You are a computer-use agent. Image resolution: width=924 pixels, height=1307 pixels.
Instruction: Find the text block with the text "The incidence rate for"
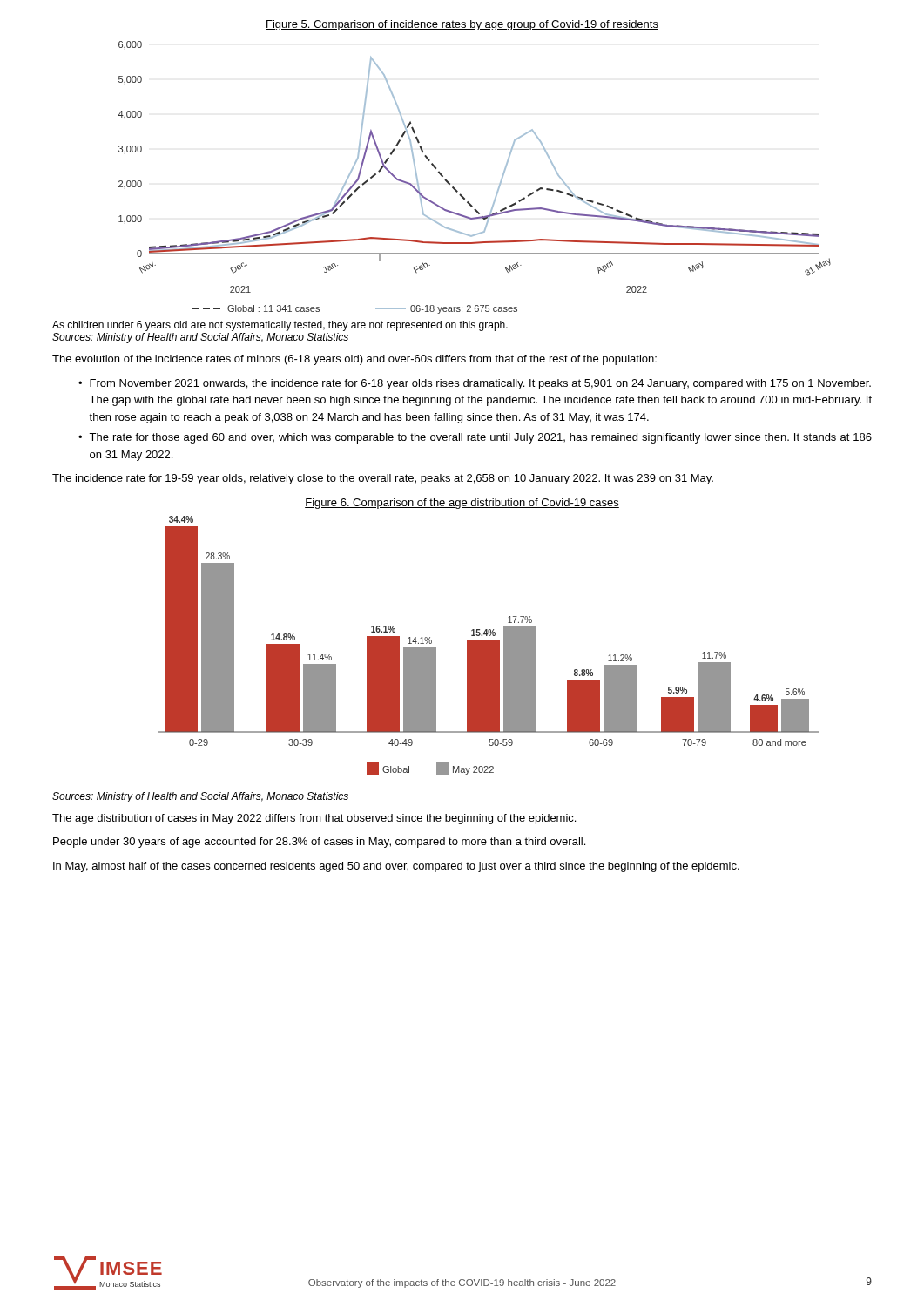click(383, 478)
